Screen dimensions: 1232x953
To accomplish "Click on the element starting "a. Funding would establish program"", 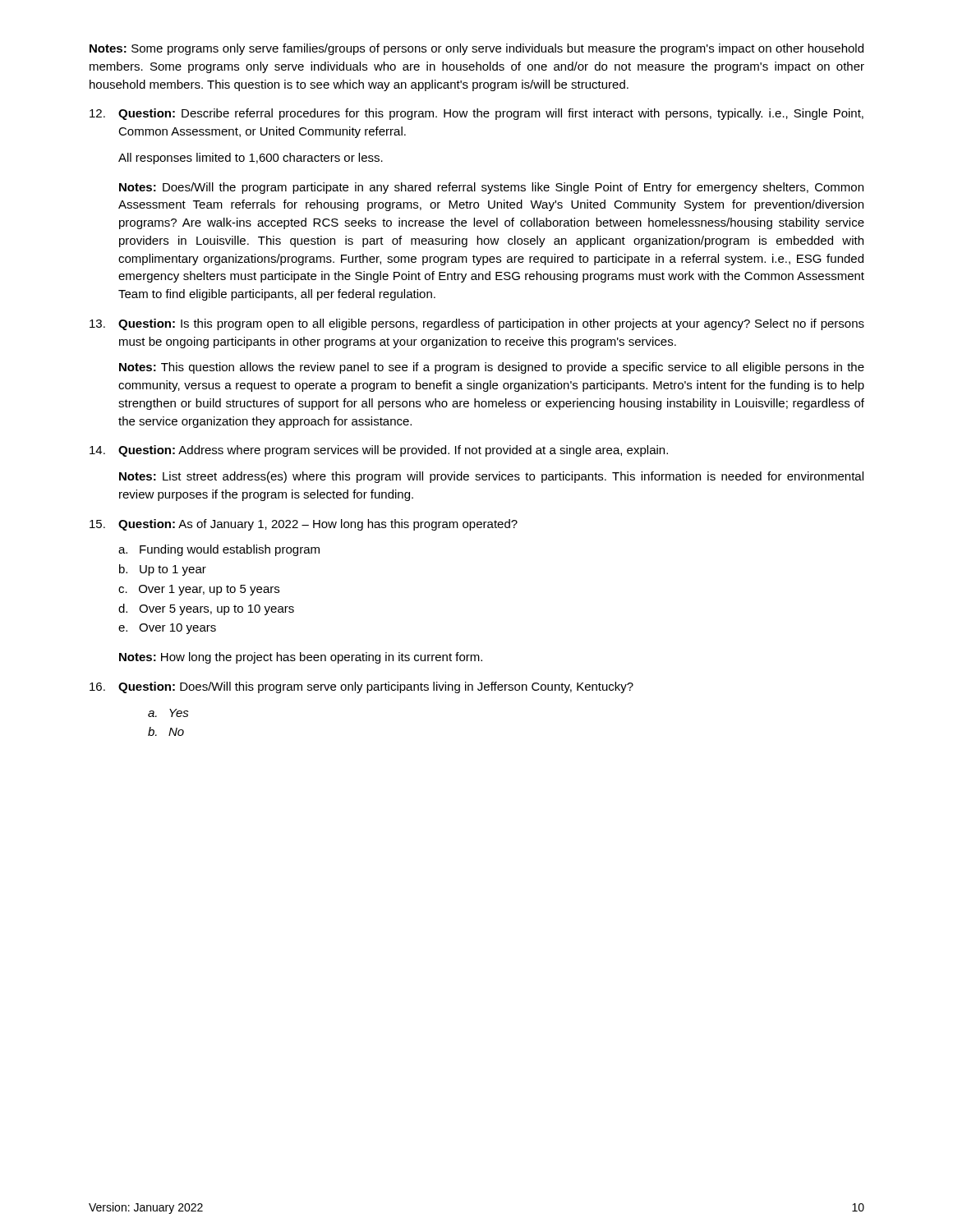I will pos(219,549).
